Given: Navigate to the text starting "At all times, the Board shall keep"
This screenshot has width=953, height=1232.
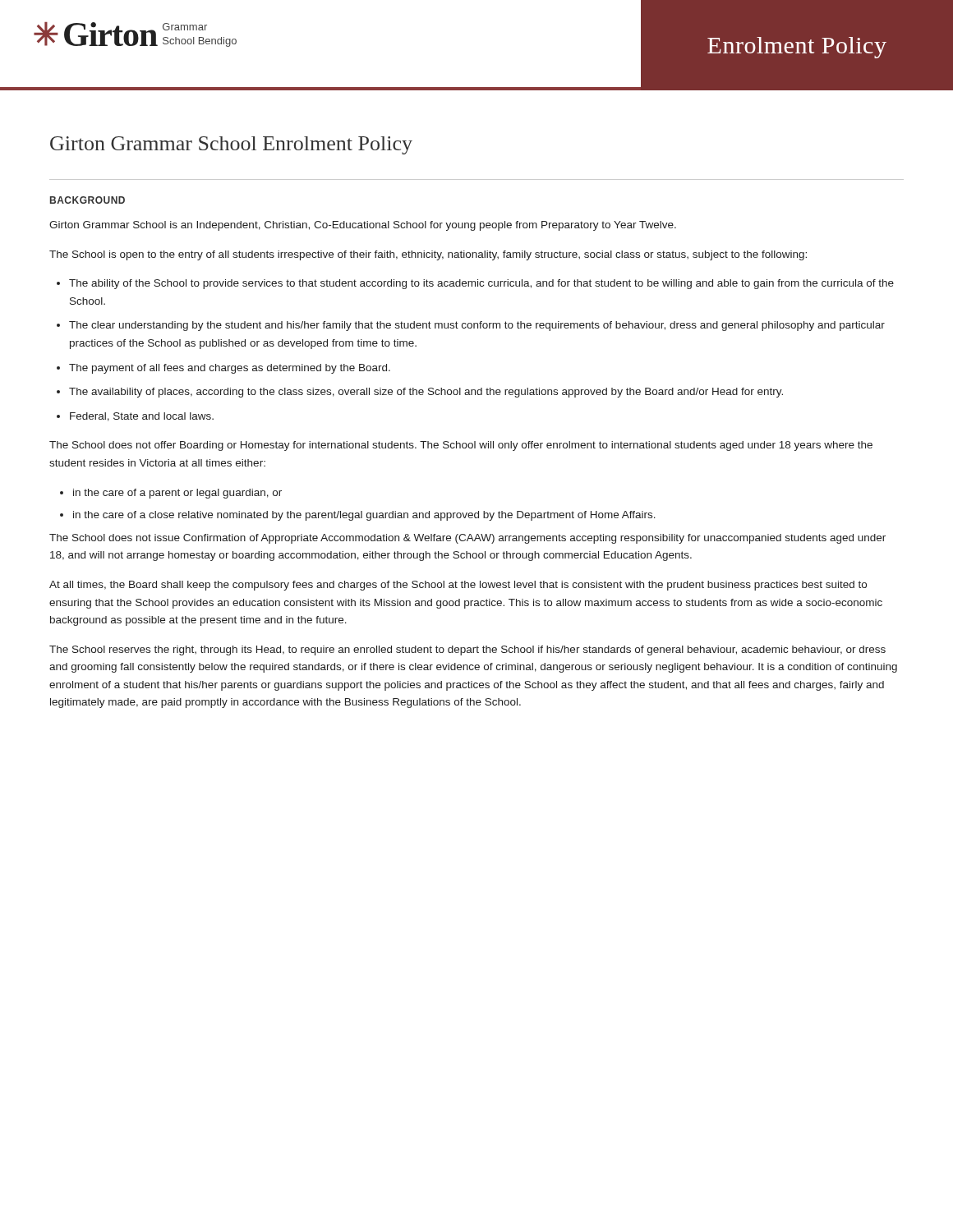Looking at the screenshot, I should (x=466, y=602).
